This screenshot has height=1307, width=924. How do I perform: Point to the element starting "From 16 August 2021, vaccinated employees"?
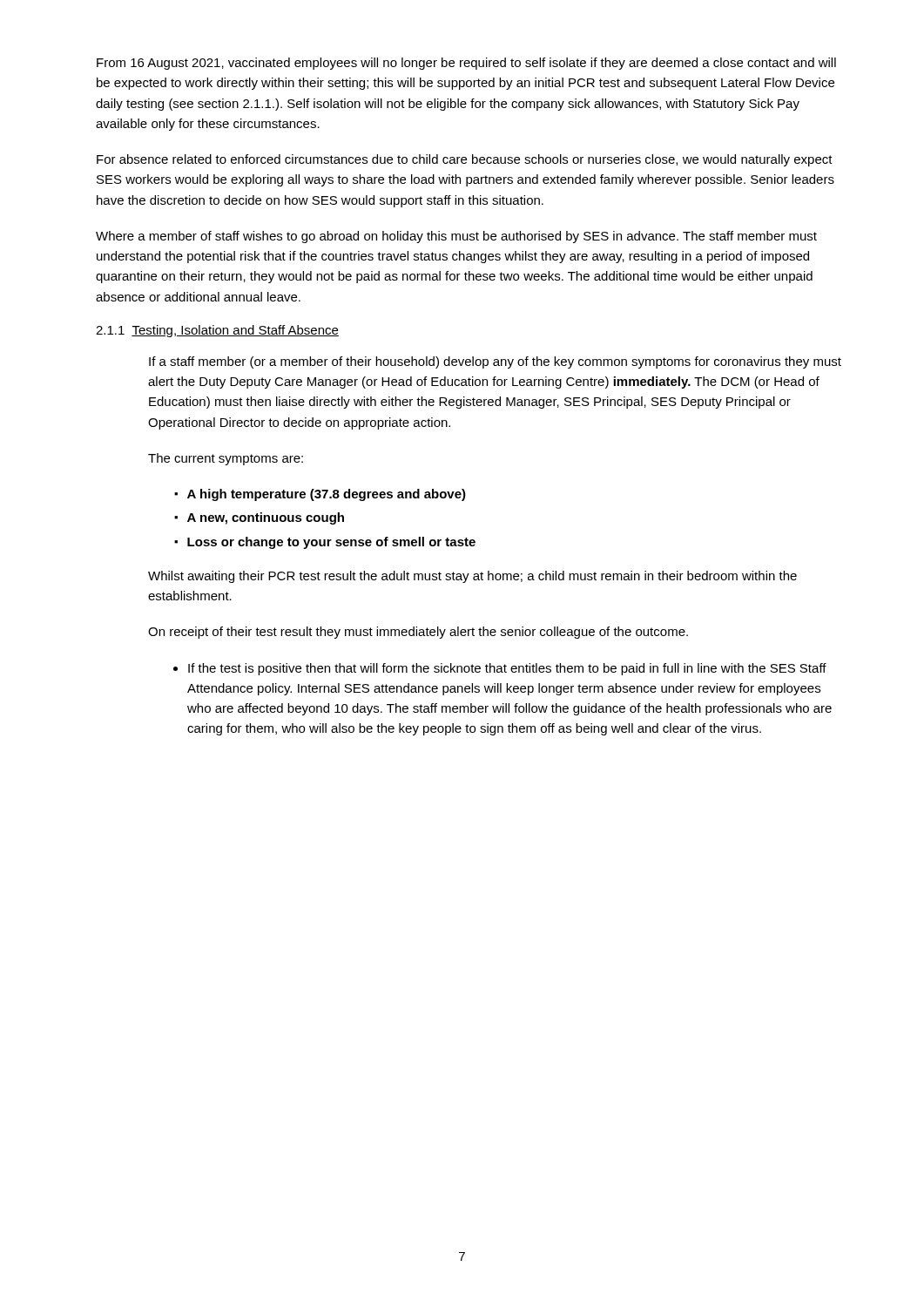tap(466, 93)
